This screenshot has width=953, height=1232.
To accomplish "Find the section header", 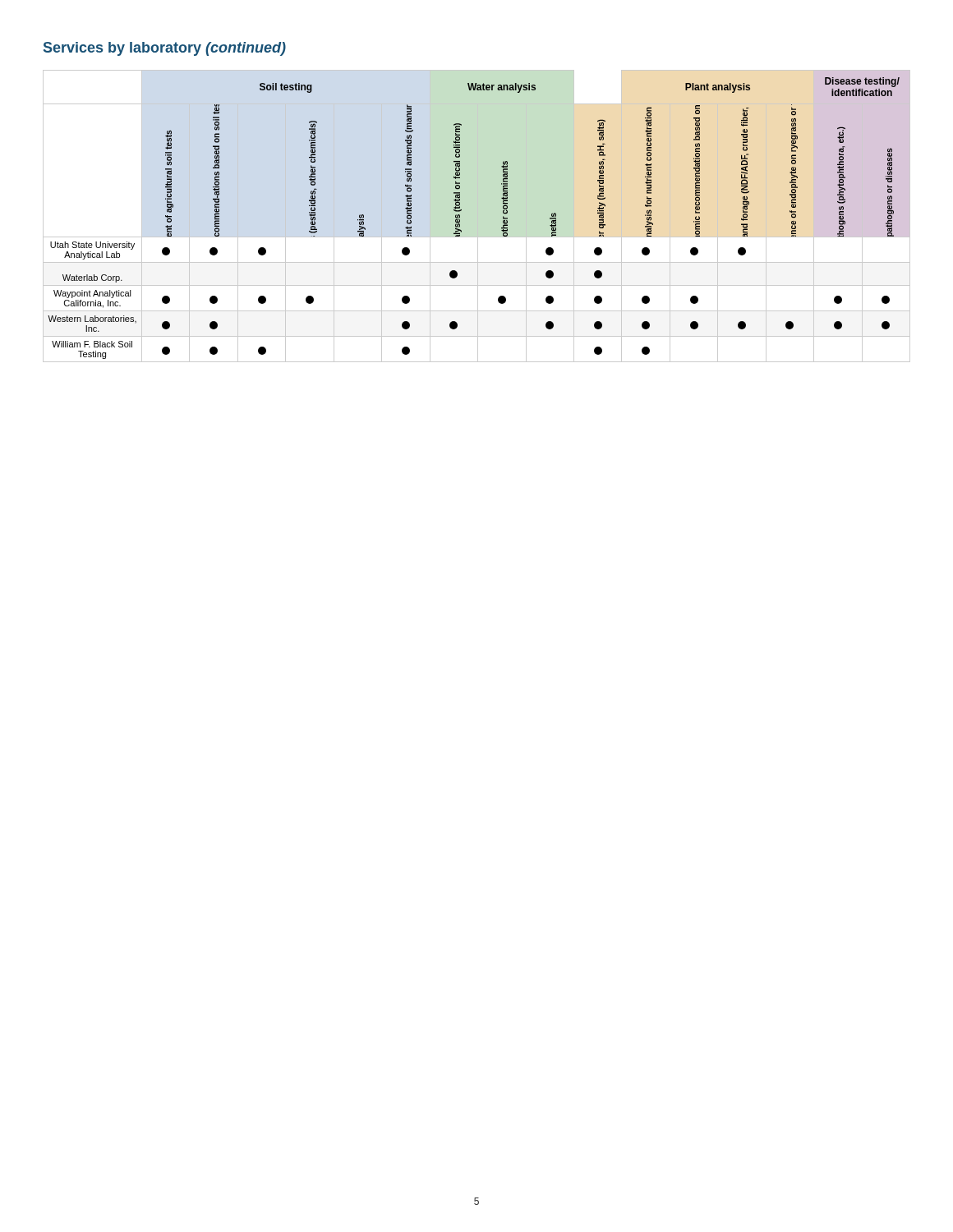I will 164,48.
